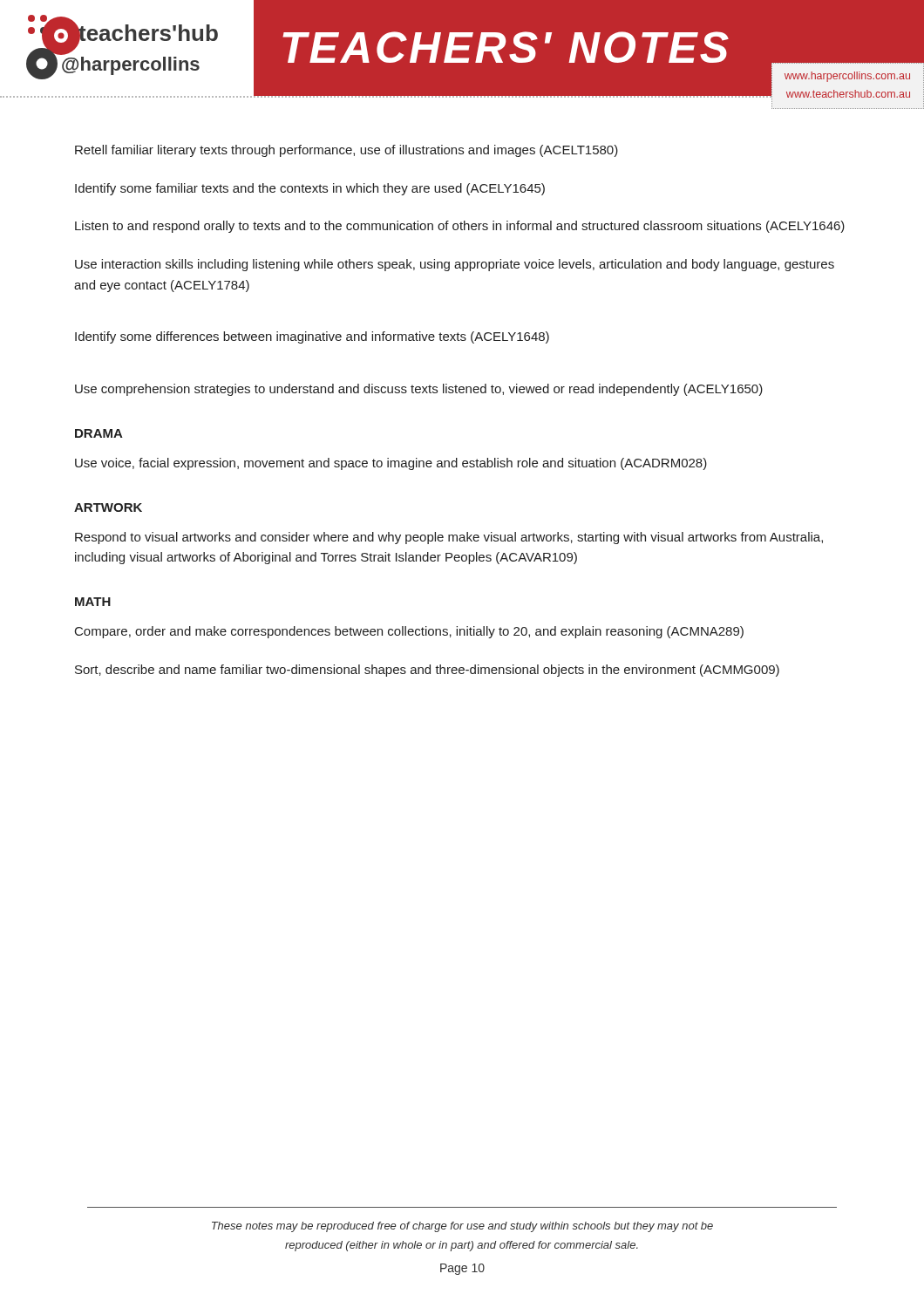Click on the text block containing "Use comprehension strategies to understand and"
This screenshot has height=1308, width=924.
[x=418, y=389]
